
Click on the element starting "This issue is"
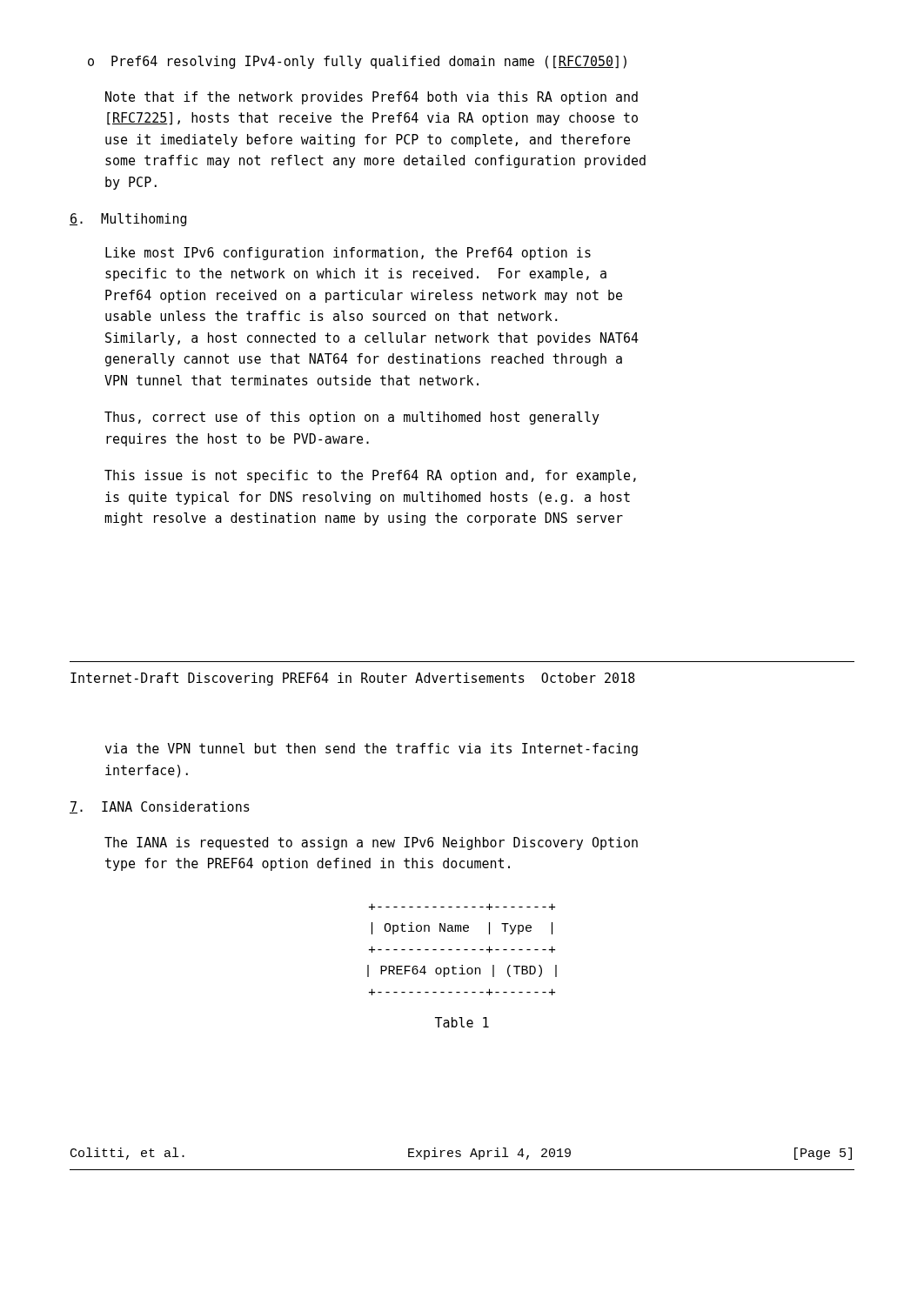point(372,497)
